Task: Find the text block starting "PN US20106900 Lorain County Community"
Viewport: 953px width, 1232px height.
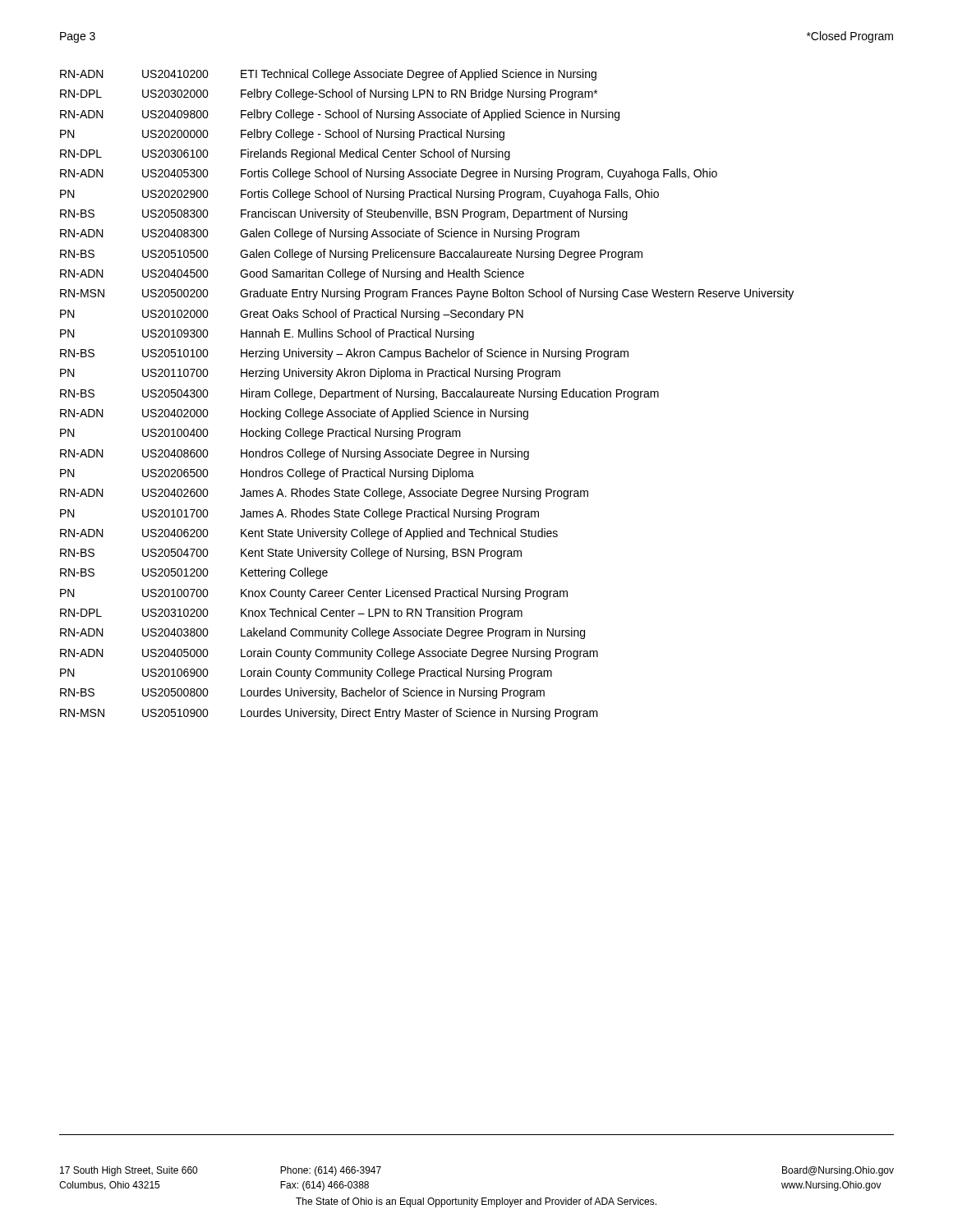Action: [476, 673]
